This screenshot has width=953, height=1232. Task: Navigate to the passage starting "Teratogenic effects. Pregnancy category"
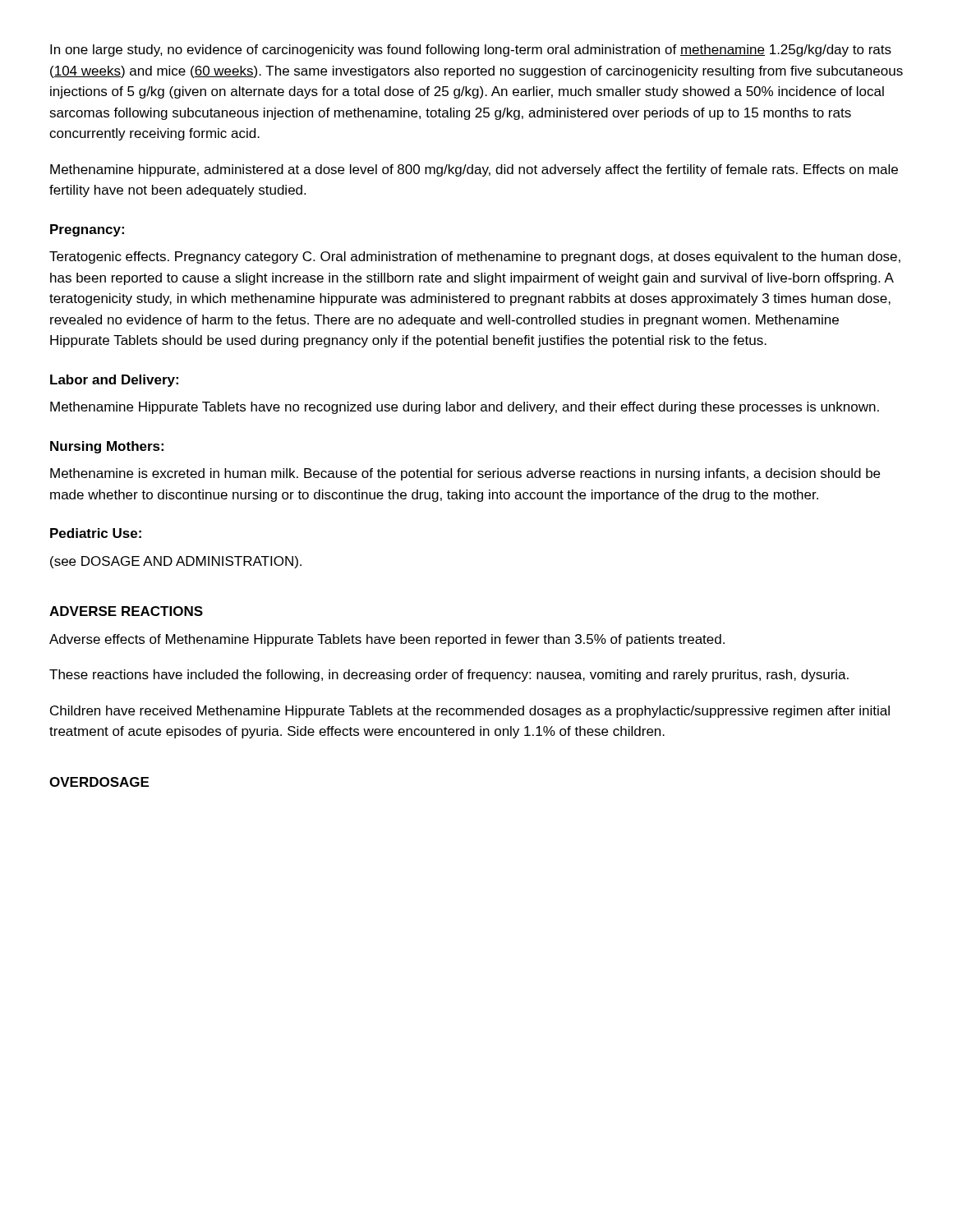[475, 299]
